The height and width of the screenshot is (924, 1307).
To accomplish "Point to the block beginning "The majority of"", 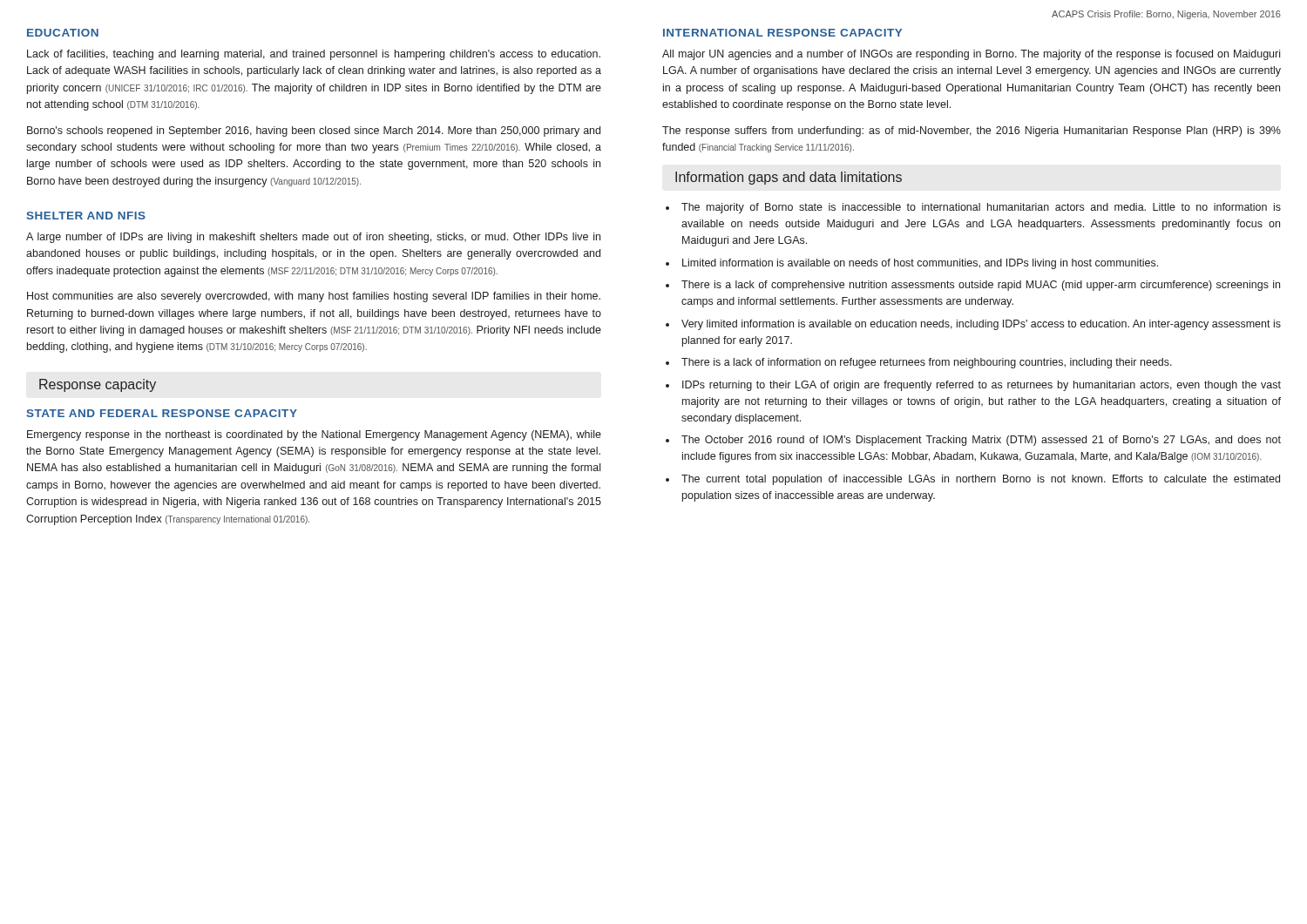I will [x=979, y=224].
